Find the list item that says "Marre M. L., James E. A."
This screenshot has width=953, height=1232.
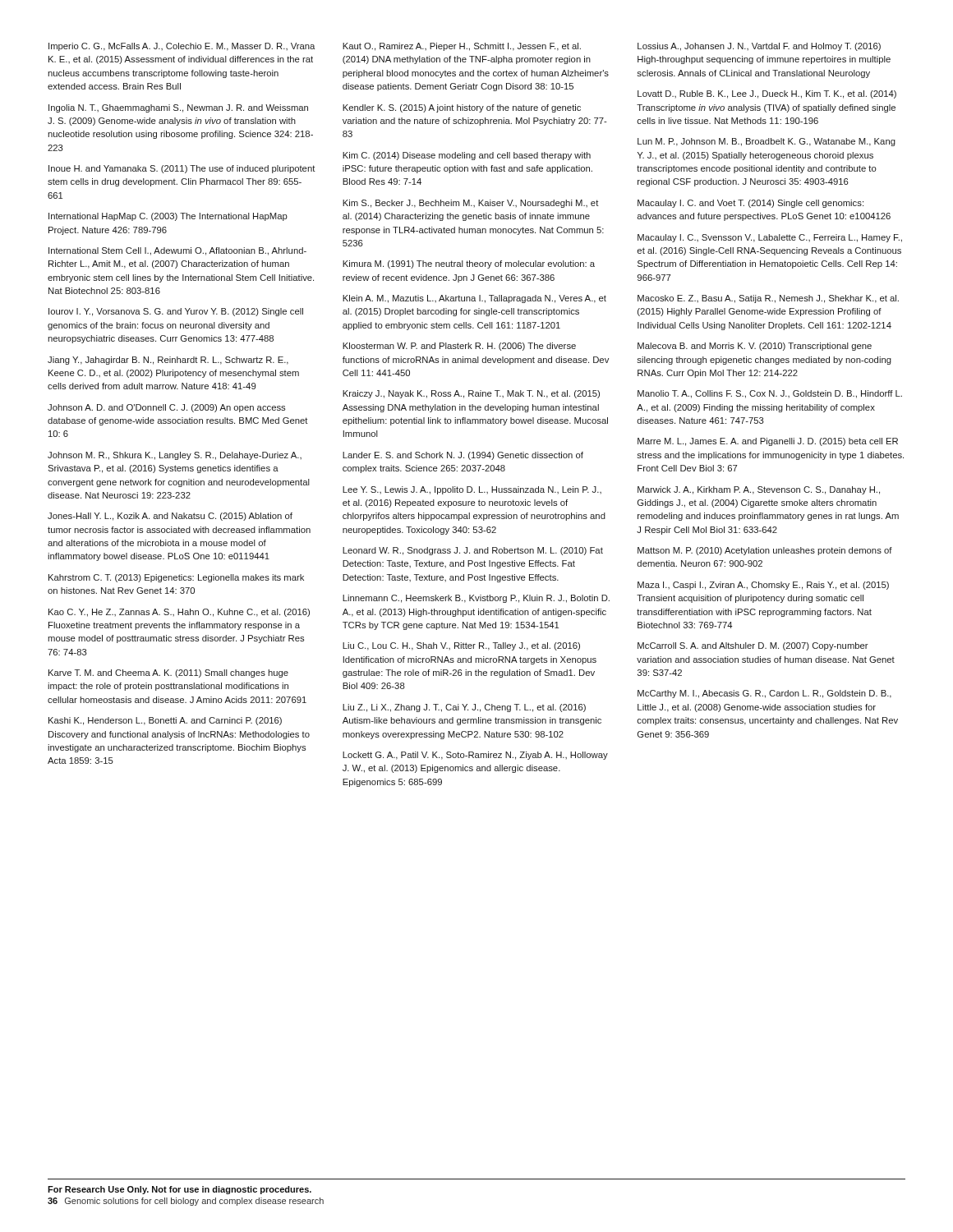coord(771,455)
